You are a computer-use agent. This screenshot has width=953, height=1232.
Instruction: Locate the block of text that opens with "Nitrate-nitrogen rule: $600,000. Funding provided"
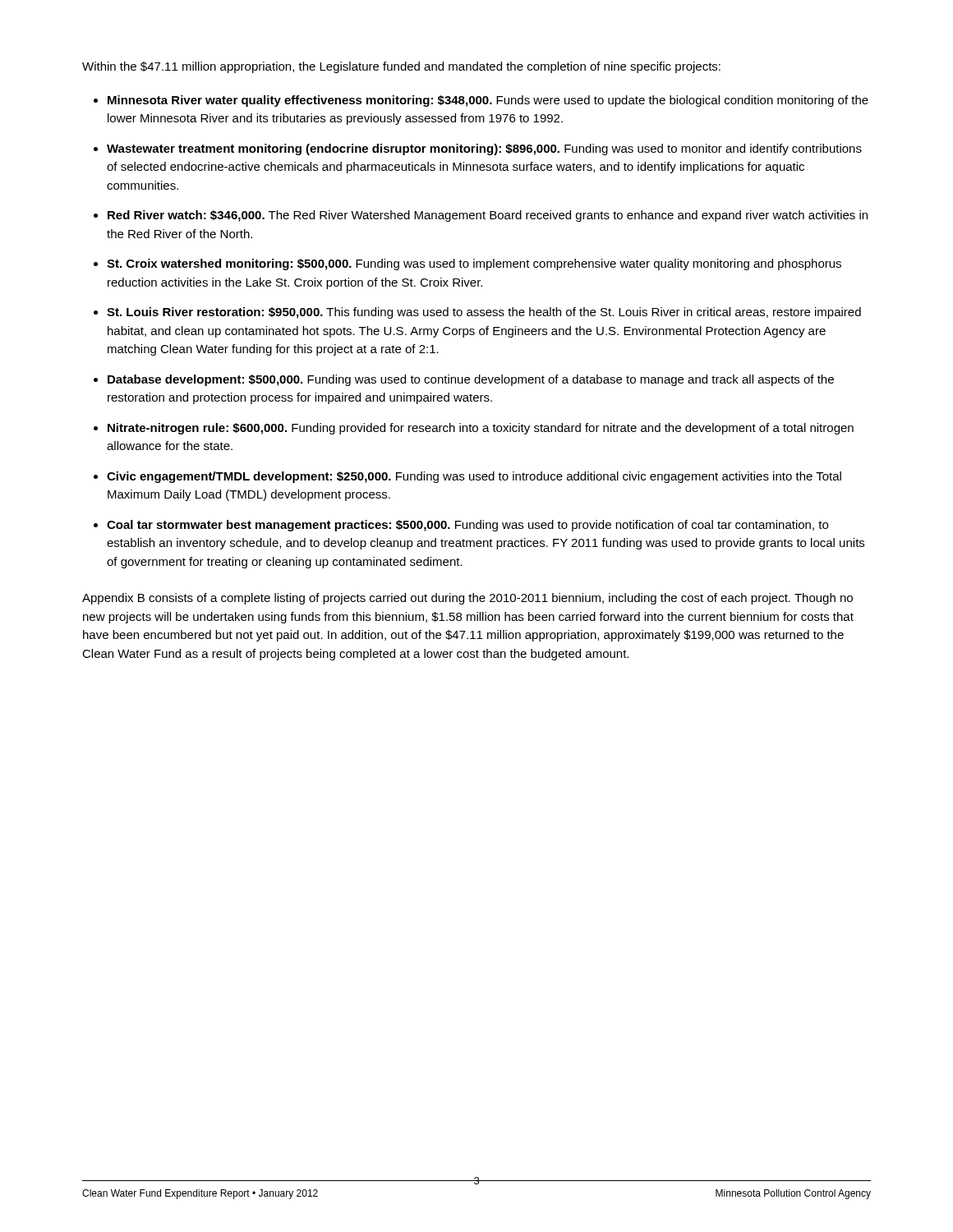[x=481, y=436]
